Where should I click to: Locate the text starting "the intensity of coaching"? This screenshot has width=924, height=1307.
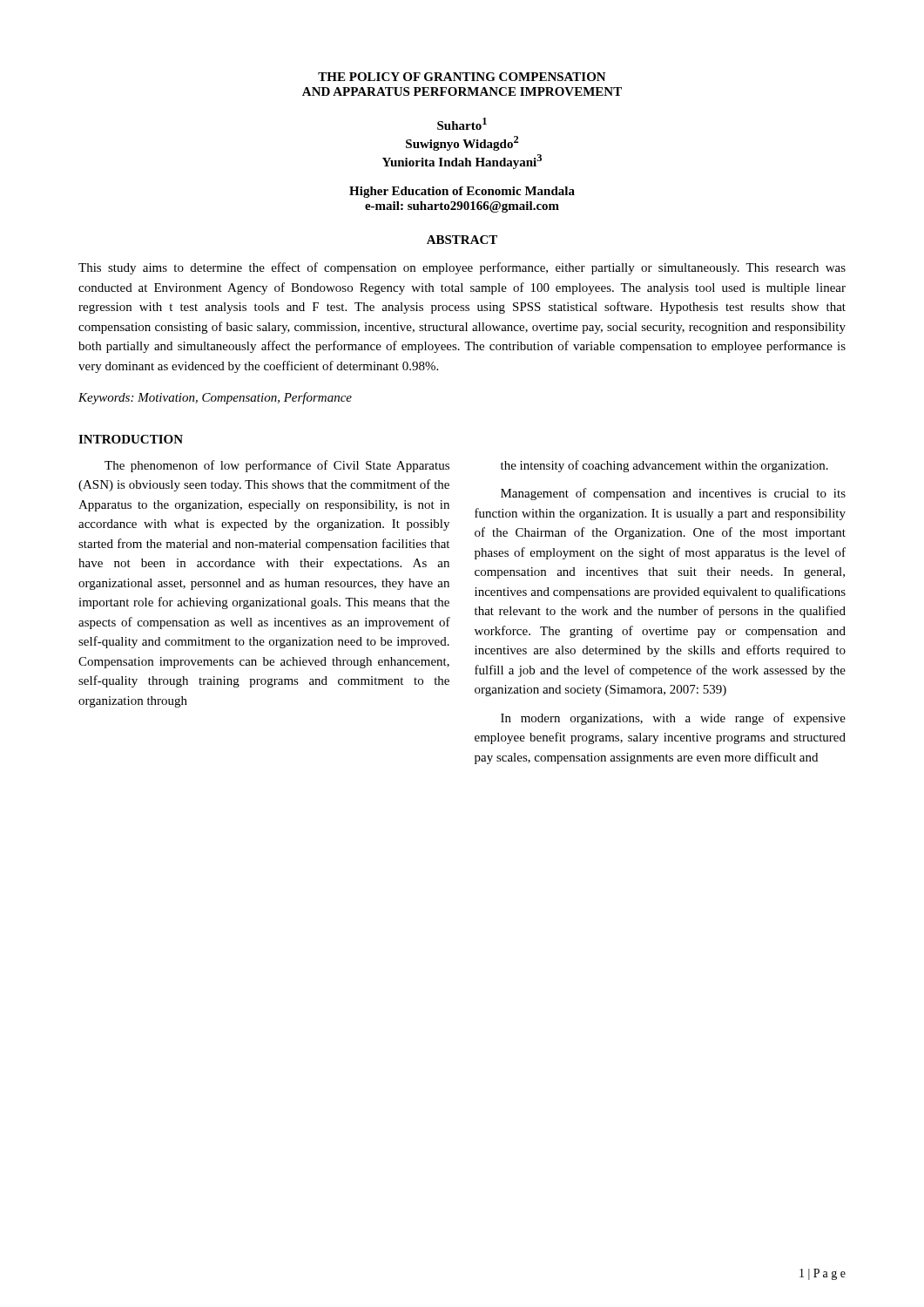coord(660,611)
